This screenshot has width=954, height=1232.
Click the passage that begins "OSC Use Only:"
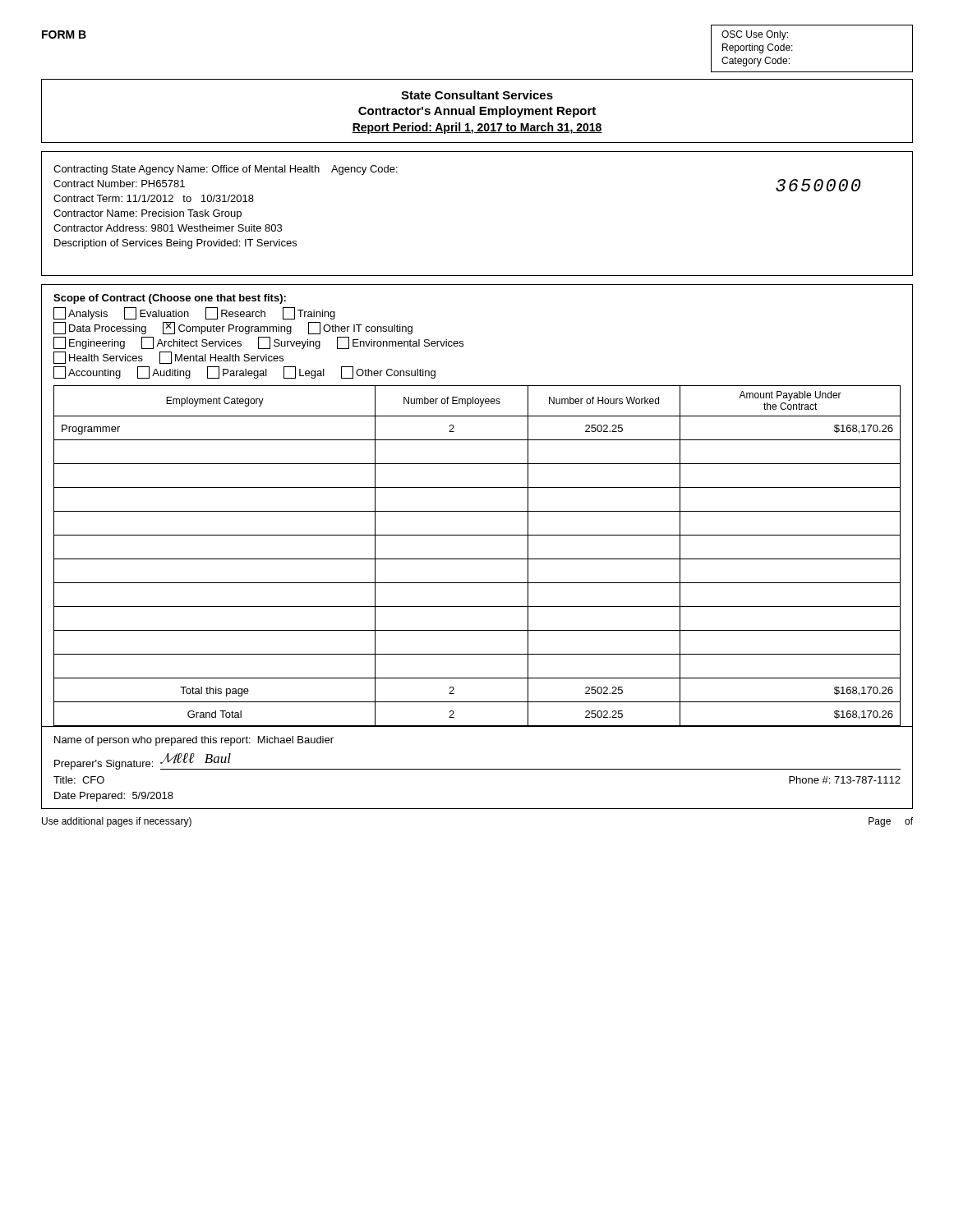click(755, 35)
